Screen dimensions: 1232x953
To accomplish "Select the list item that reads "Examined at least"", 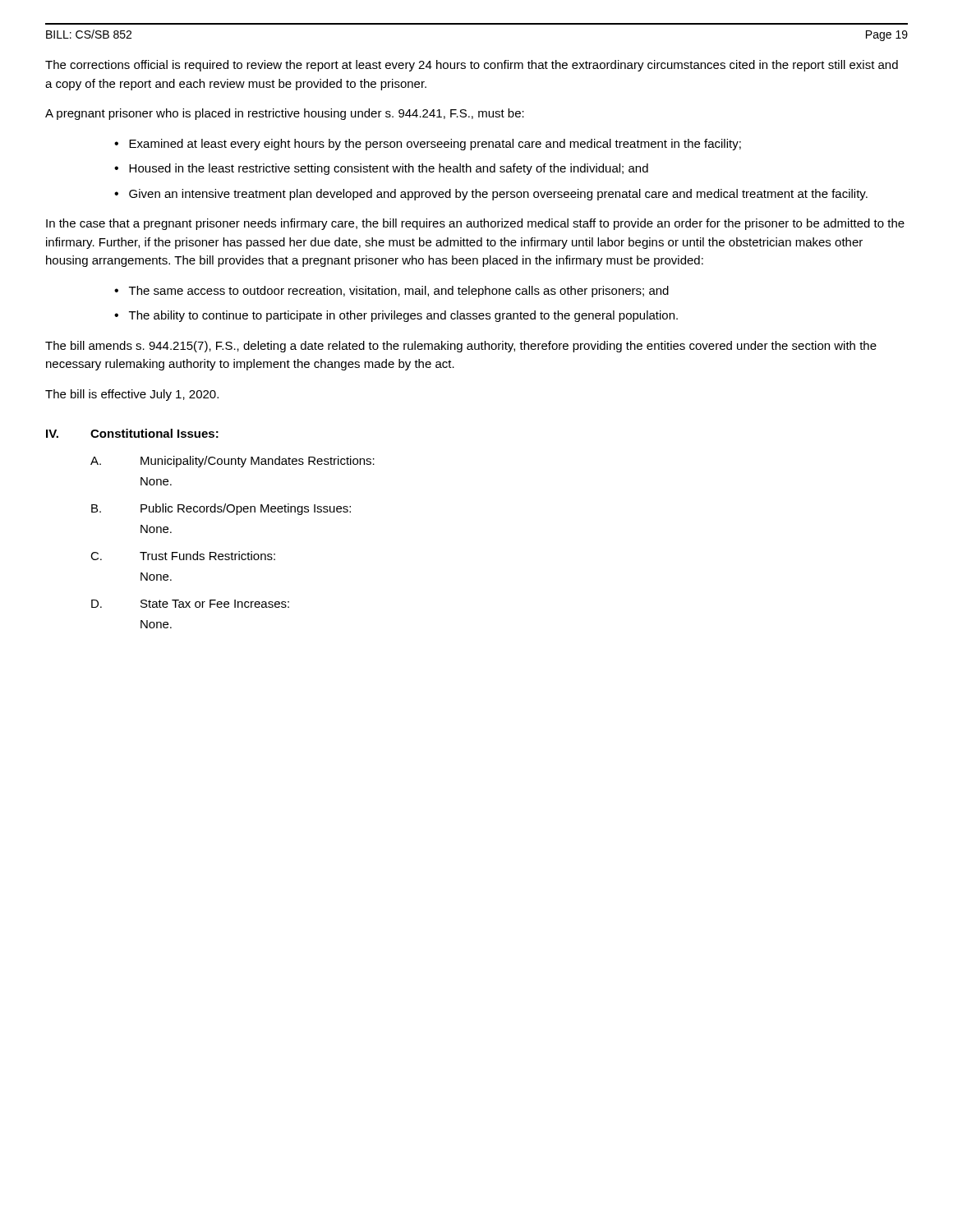I will click(435, 143).
